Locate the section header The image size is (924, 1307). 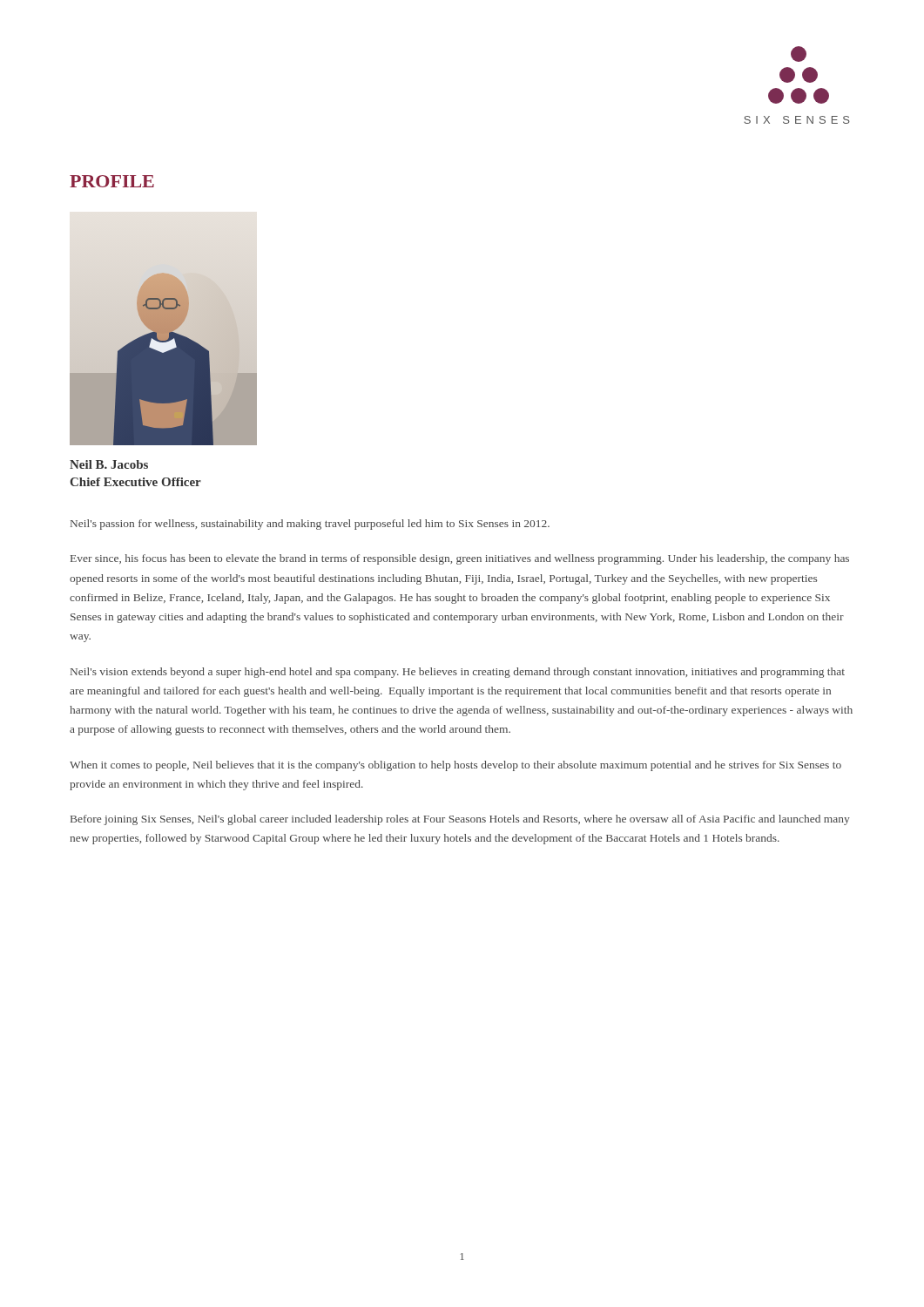click(112, 181)
